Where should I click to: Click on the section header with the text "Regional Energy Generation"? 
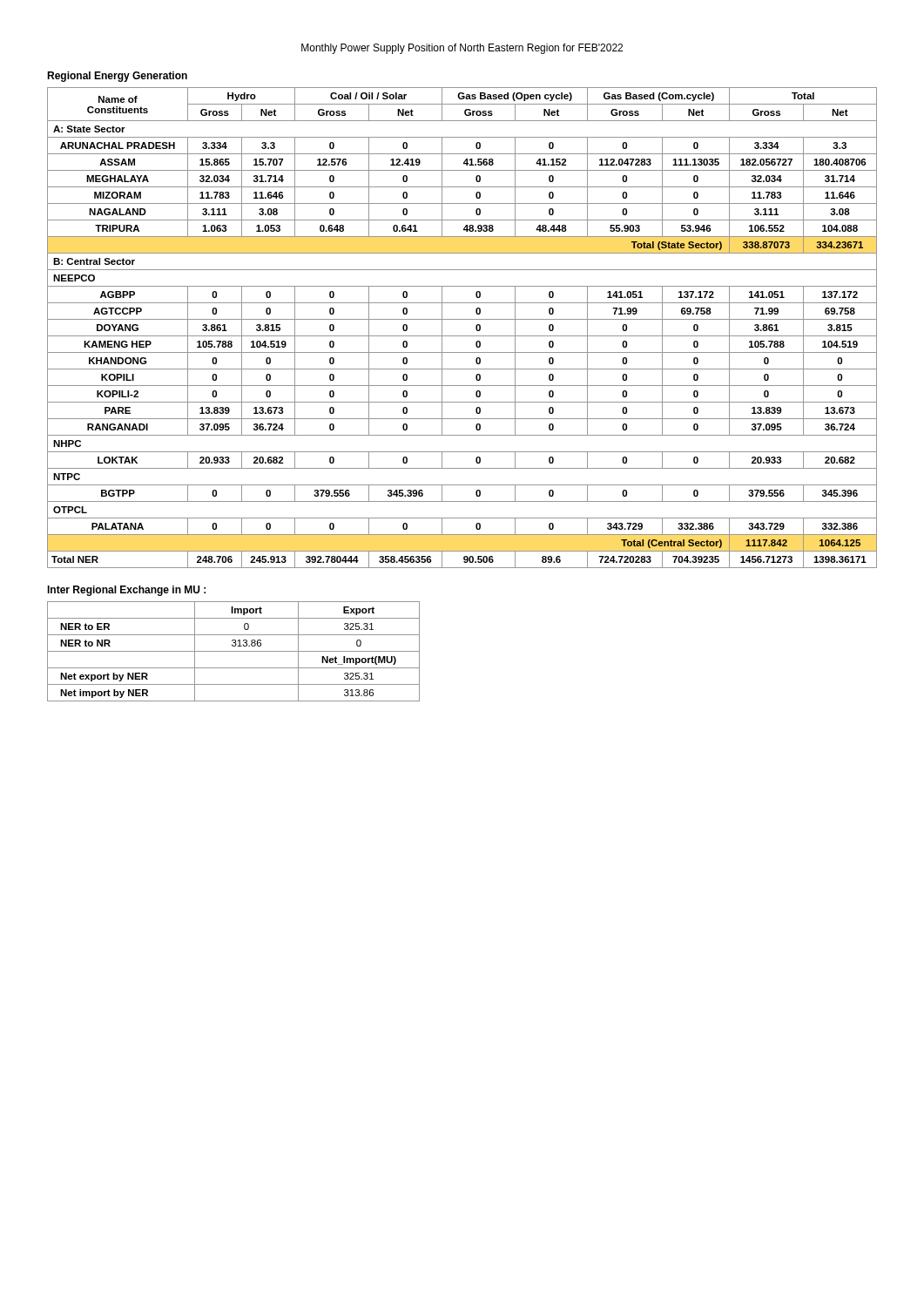point(117,76)
